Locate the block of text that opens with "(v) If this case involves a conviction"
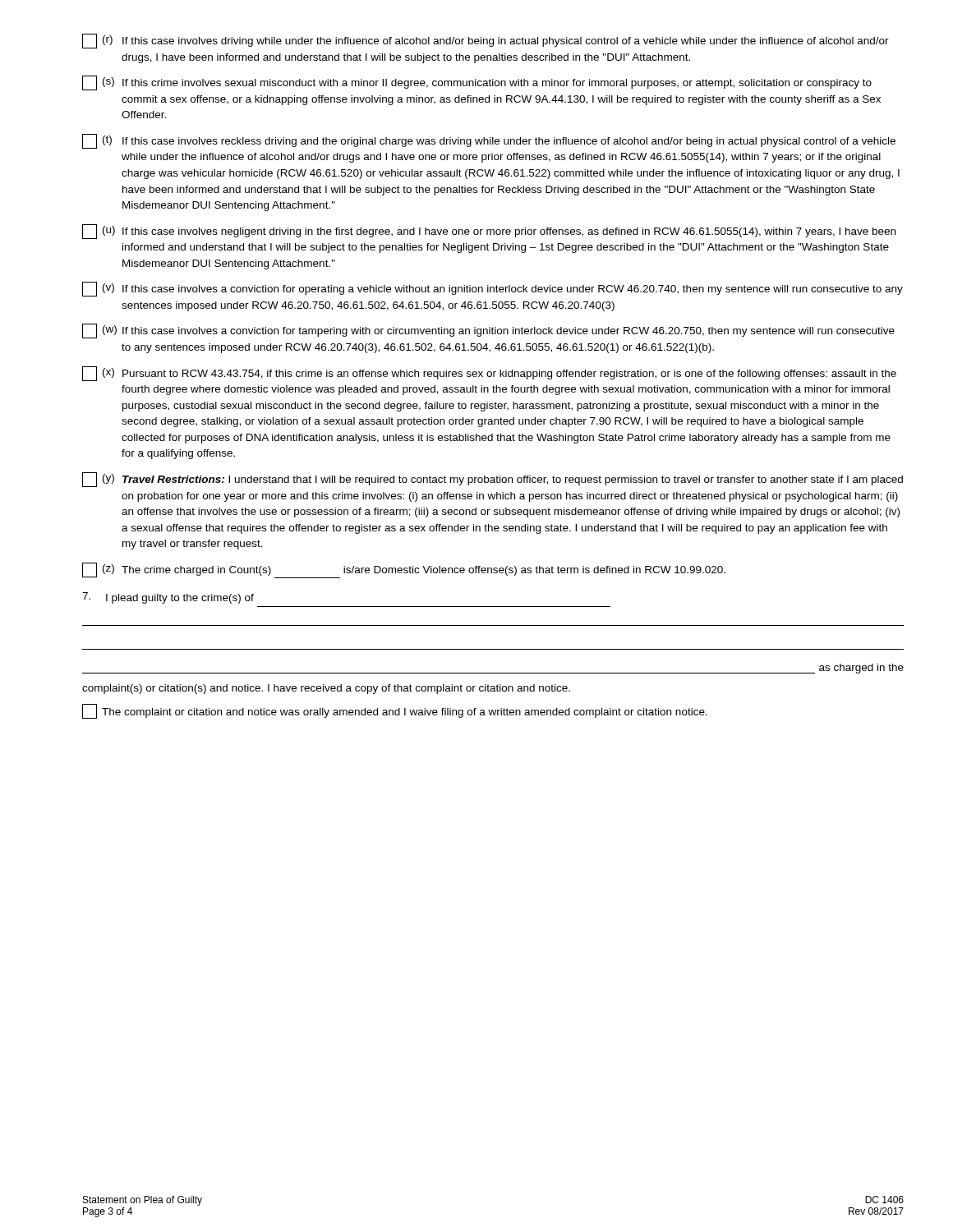The width and height of the screenshot is (953, 1232). (493, 297)
